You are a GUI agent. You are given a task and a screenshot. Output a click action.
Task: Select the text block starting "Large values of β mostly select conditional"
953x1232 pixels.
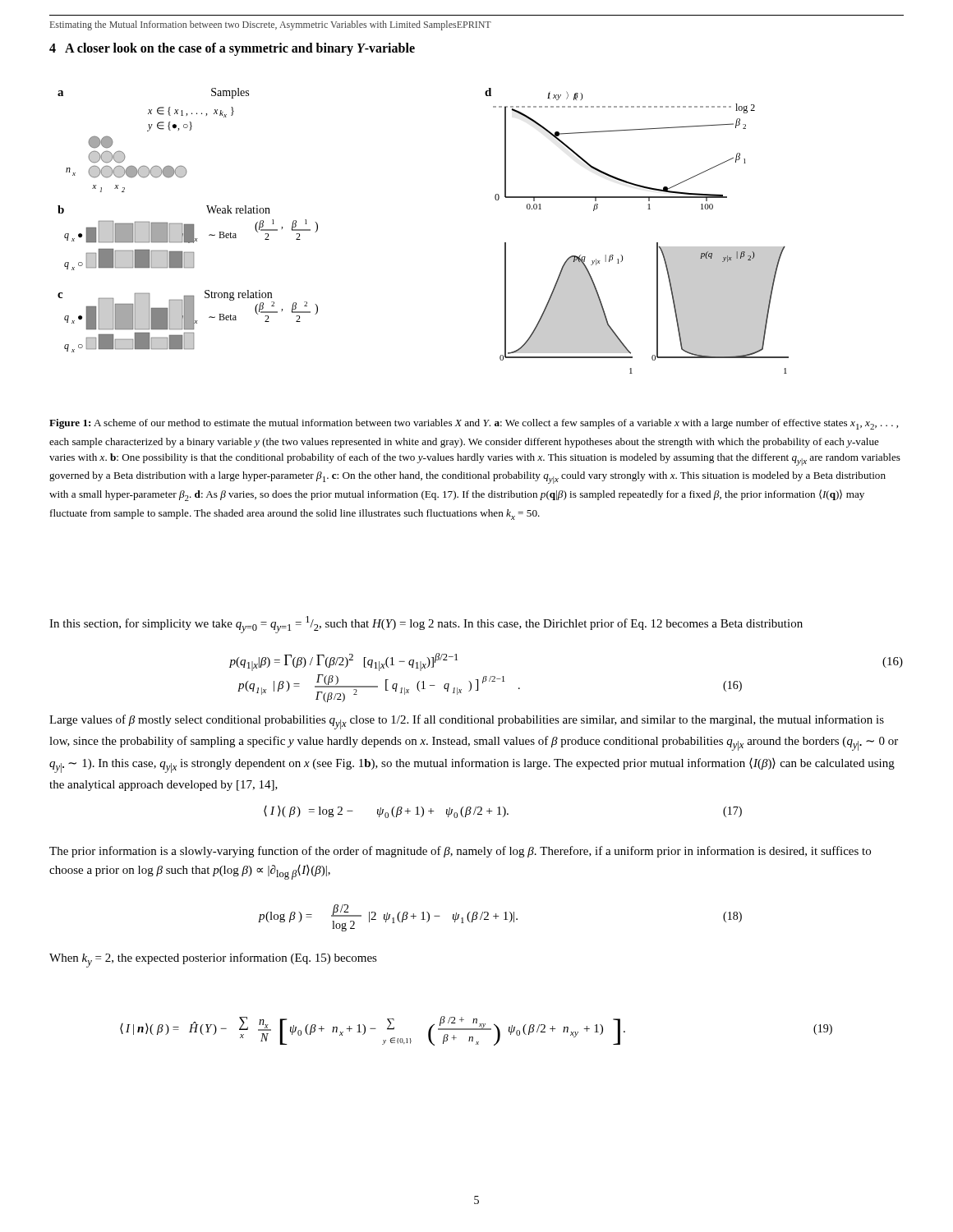476,753
